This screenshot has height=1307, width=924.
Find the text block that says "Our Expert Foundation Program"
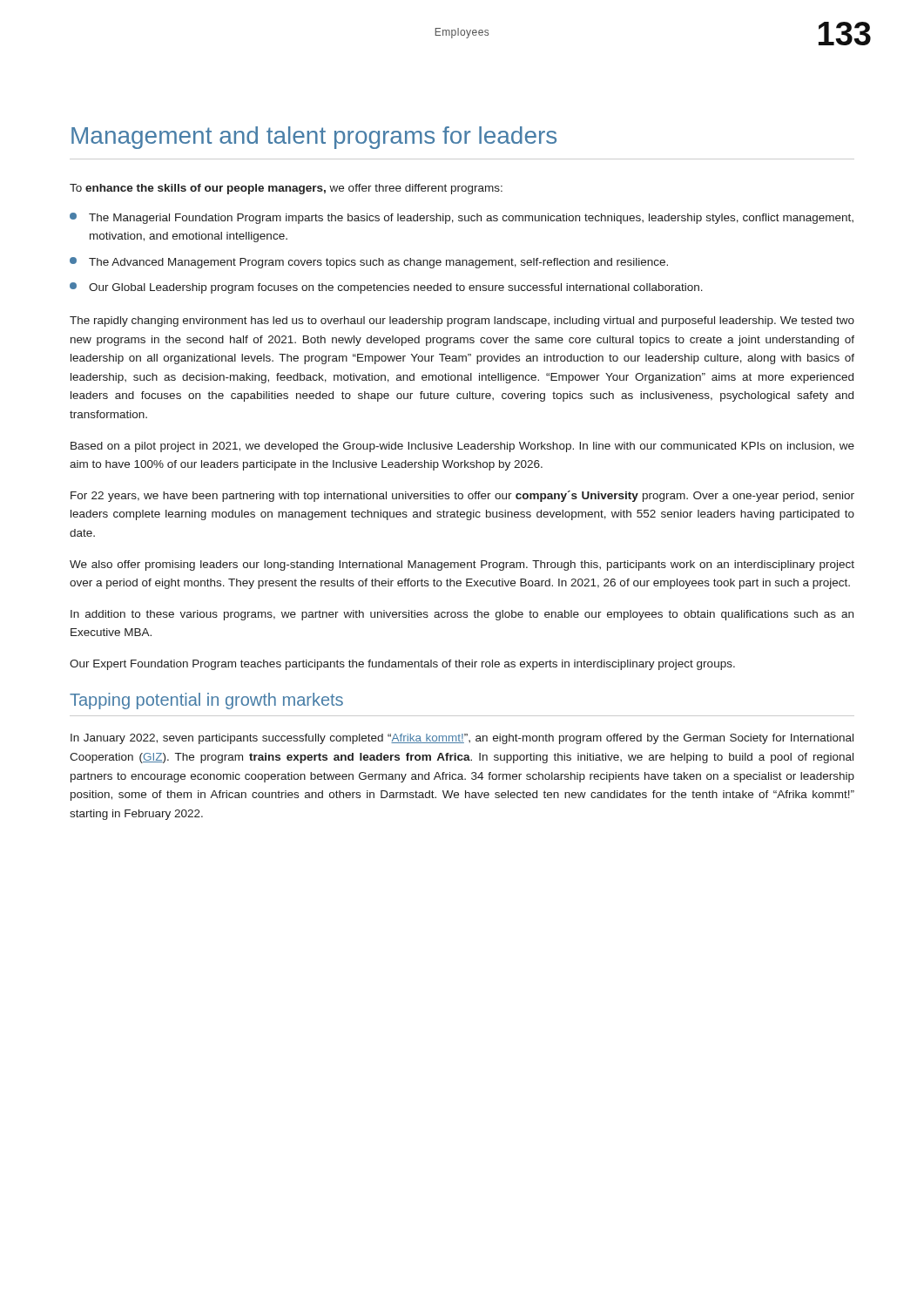tap(403, 663)
